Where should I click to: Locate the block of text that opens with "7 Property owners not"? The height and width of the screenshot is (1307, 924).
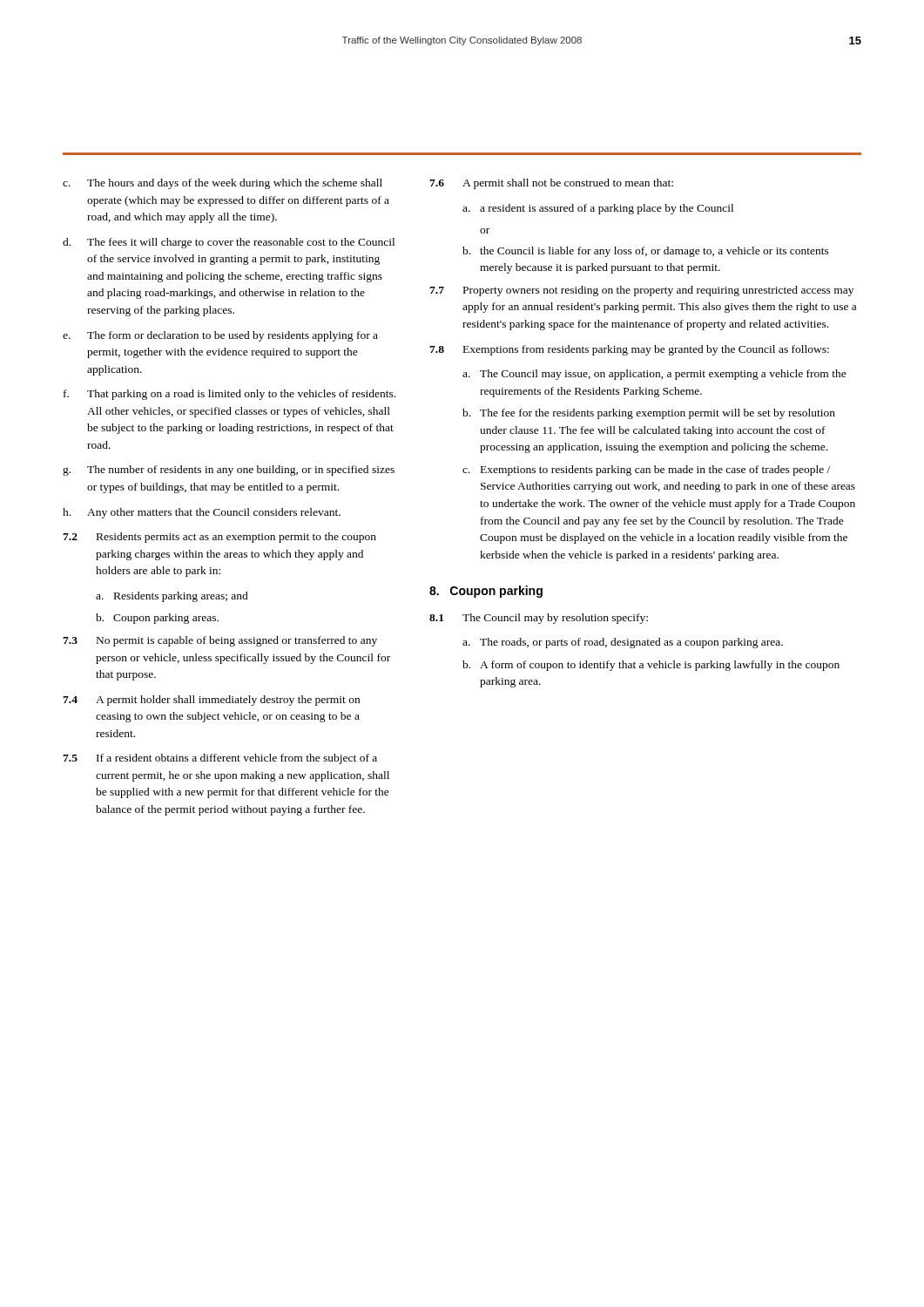click(x=645, y=307)
